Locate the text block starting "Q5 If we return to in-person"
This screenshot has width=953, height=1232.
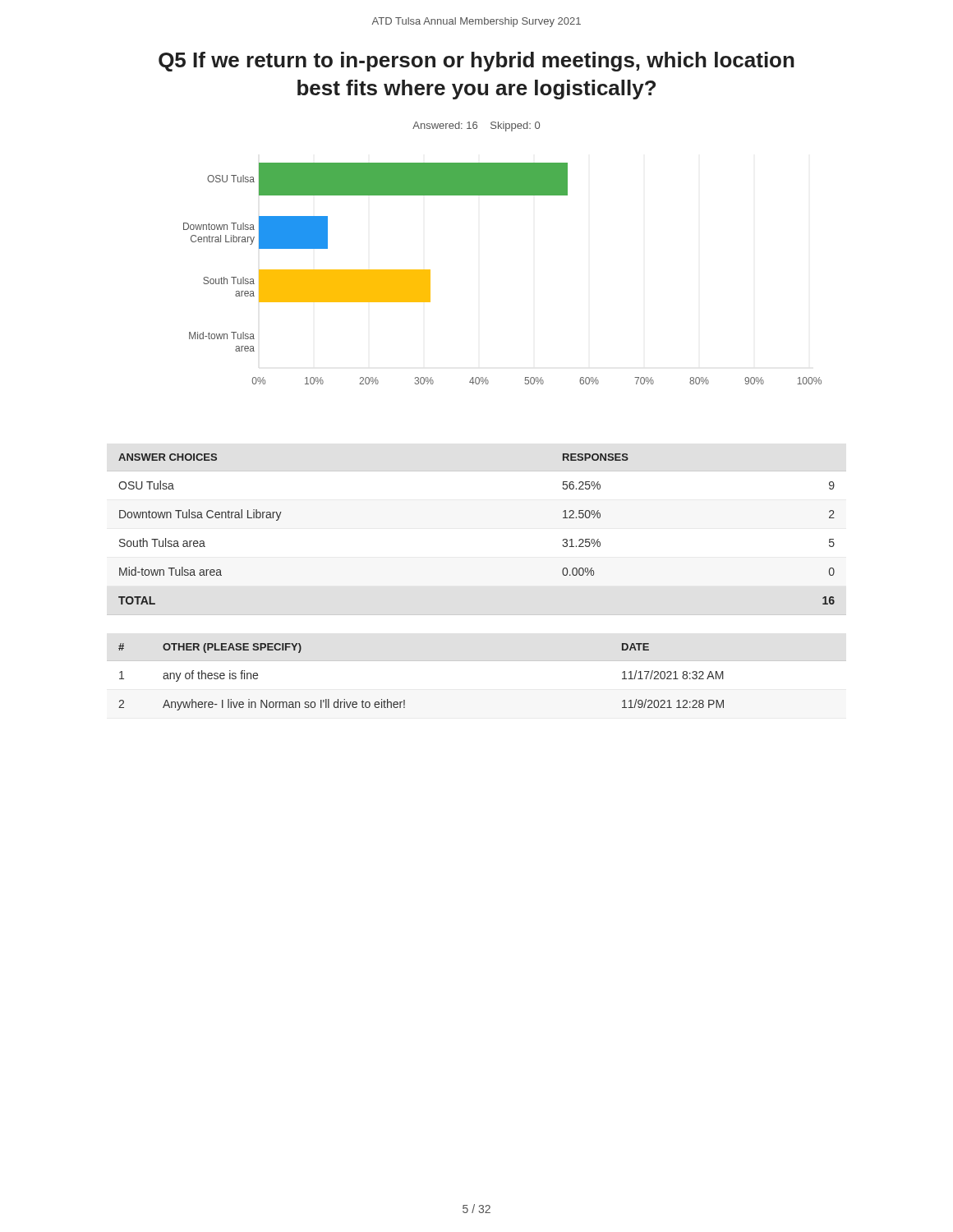(476, 74)
